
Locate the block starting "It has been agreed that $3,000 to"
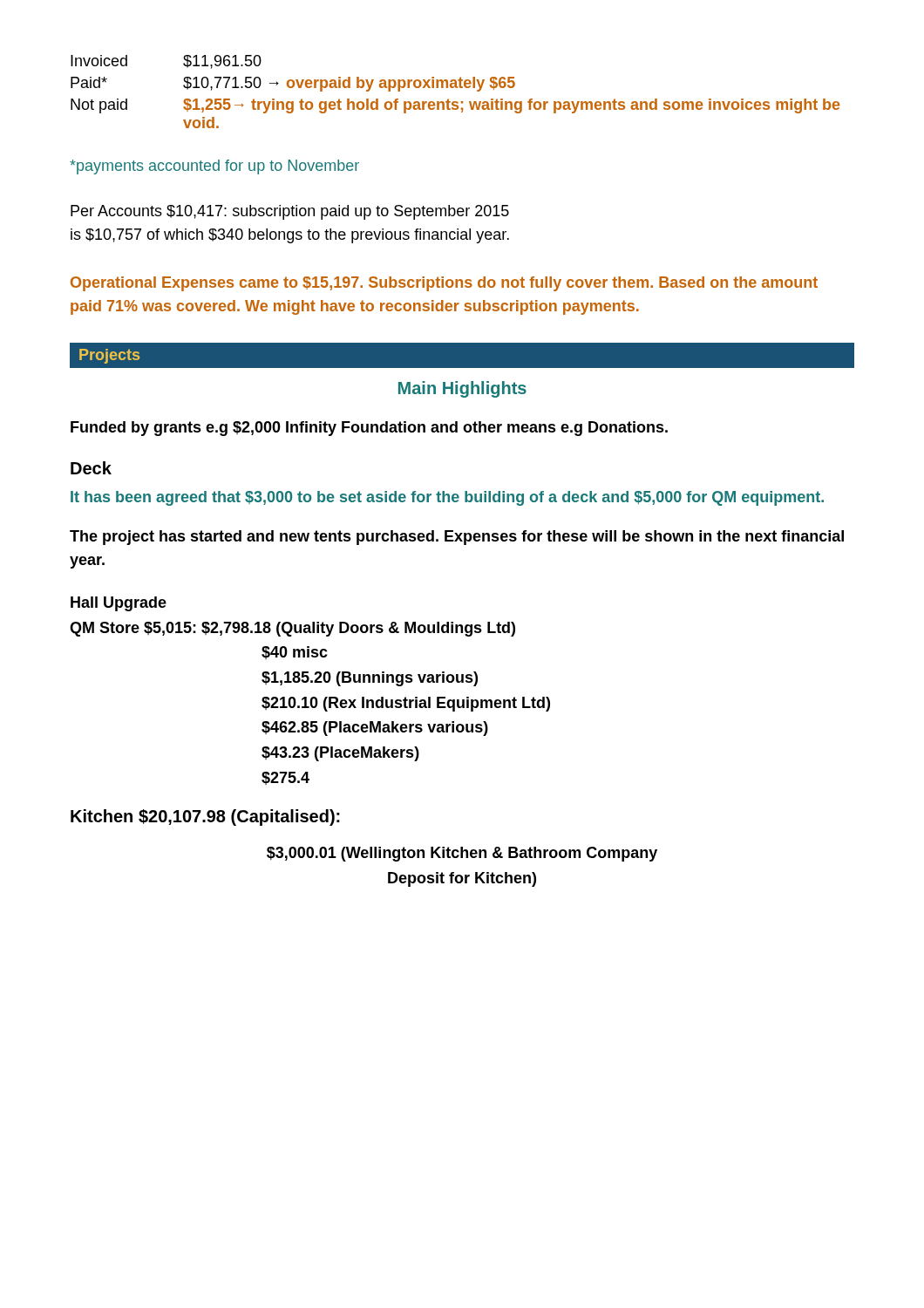tap(447, 497)
